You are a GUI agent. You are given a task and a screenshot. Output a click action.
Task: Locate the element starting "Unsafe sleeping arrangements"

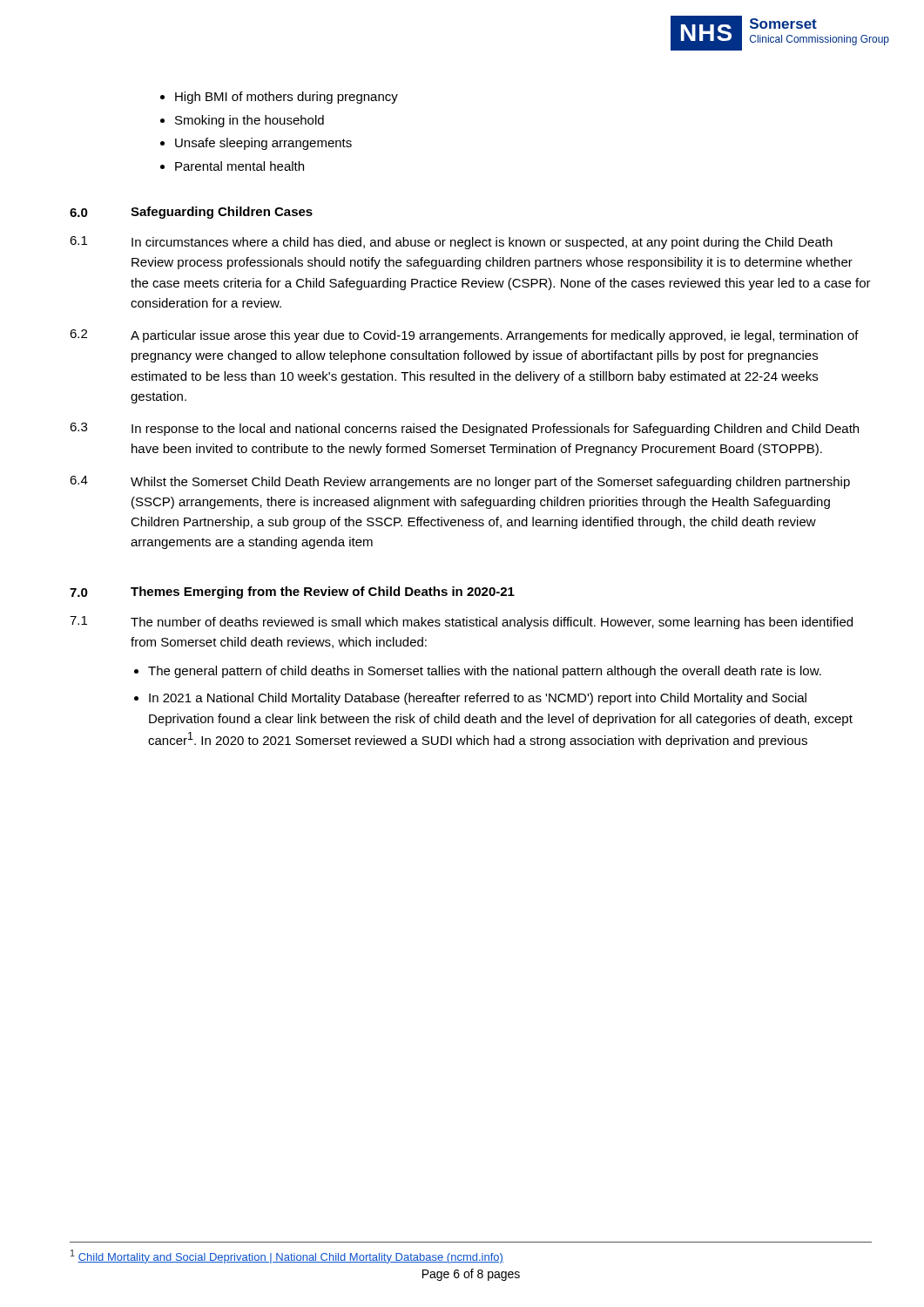[263, 142]
